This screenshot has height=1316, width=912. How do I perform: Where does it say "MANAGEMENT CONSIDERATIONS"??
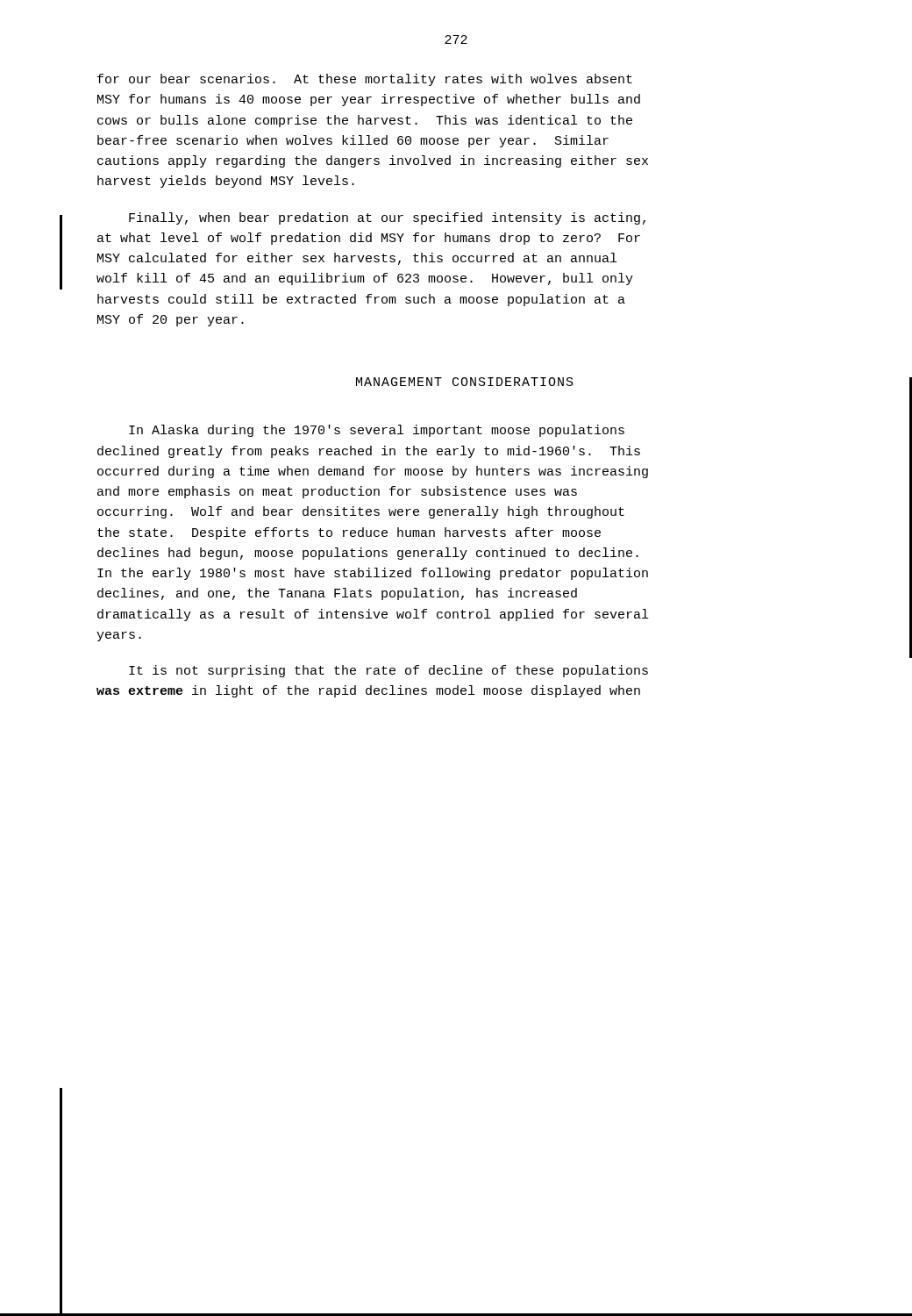point(465,383)
